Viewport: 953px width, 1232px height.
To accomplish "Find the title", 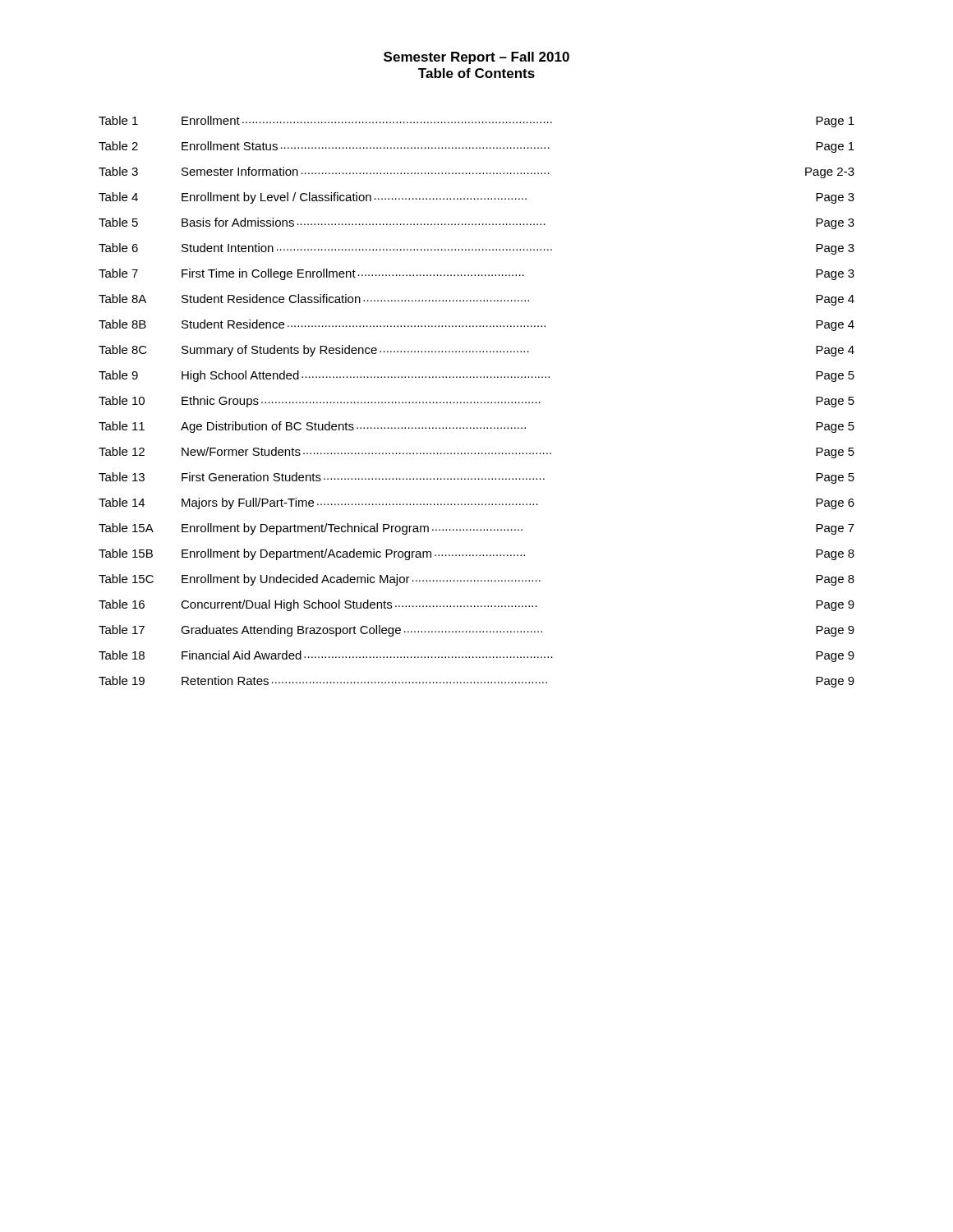I will pos(476,66).
